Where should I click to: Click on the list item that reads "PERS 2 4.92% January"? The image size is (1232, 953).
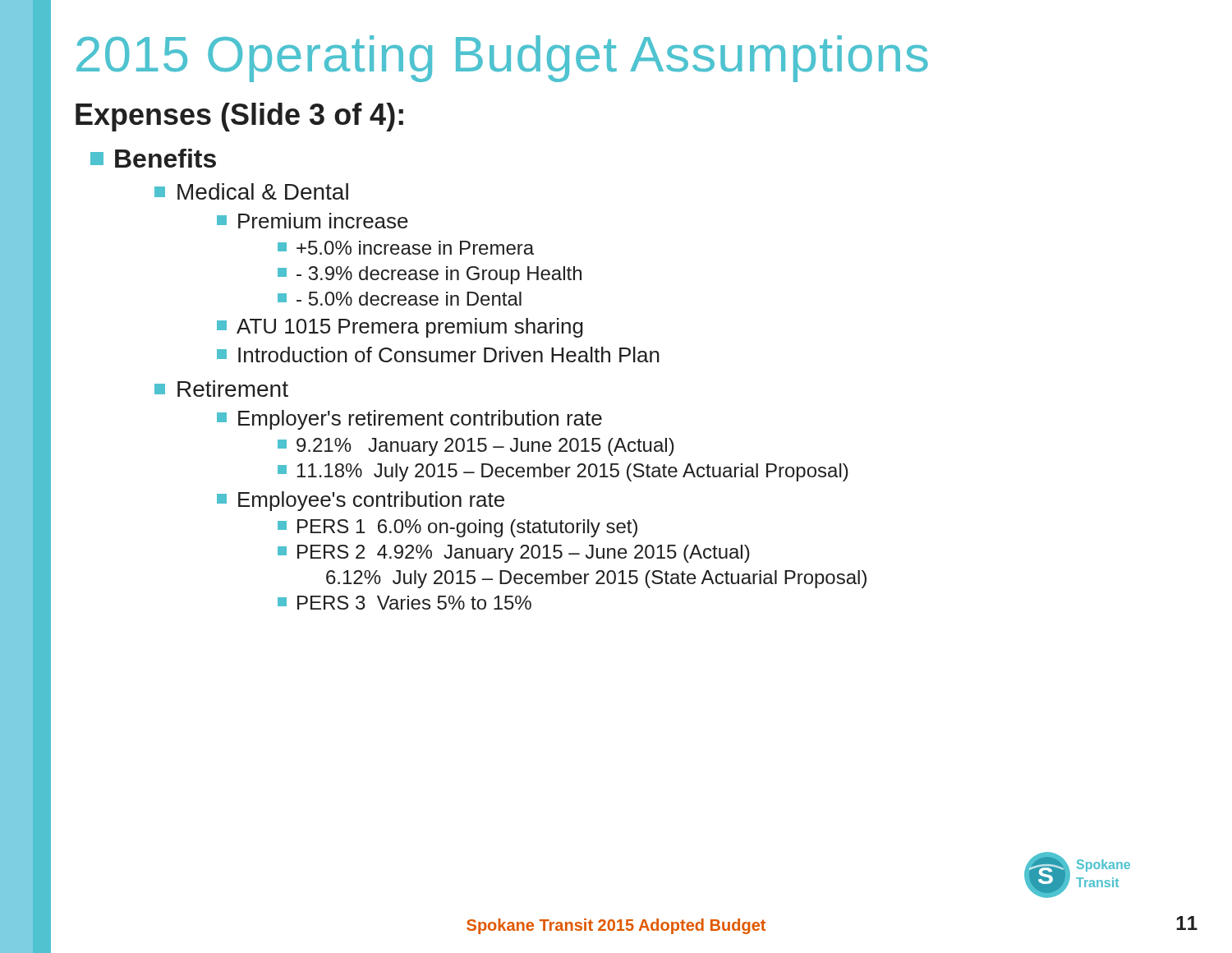point(523,552)
